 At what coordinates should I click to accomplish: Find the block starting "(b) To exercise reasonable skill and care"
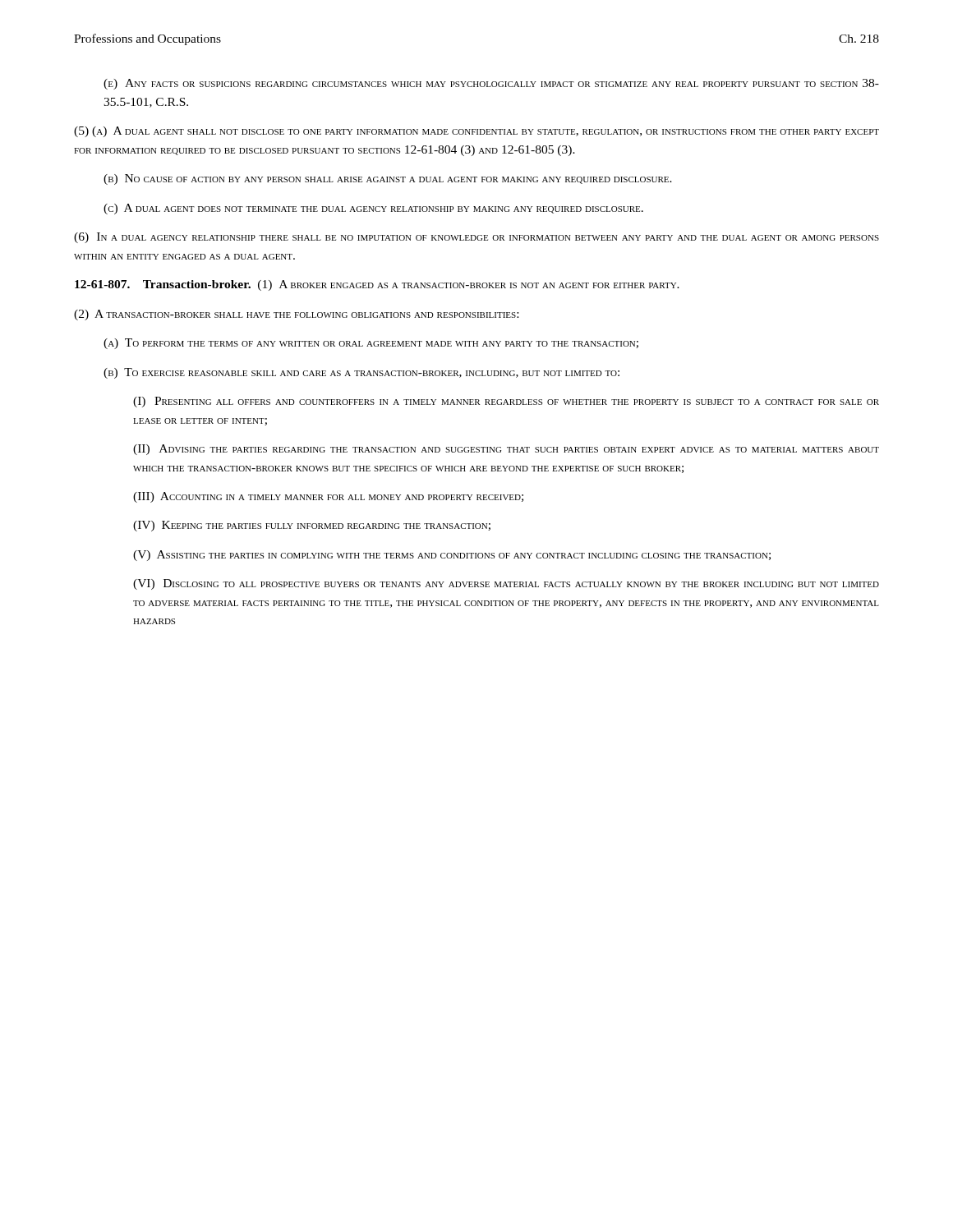491,372
